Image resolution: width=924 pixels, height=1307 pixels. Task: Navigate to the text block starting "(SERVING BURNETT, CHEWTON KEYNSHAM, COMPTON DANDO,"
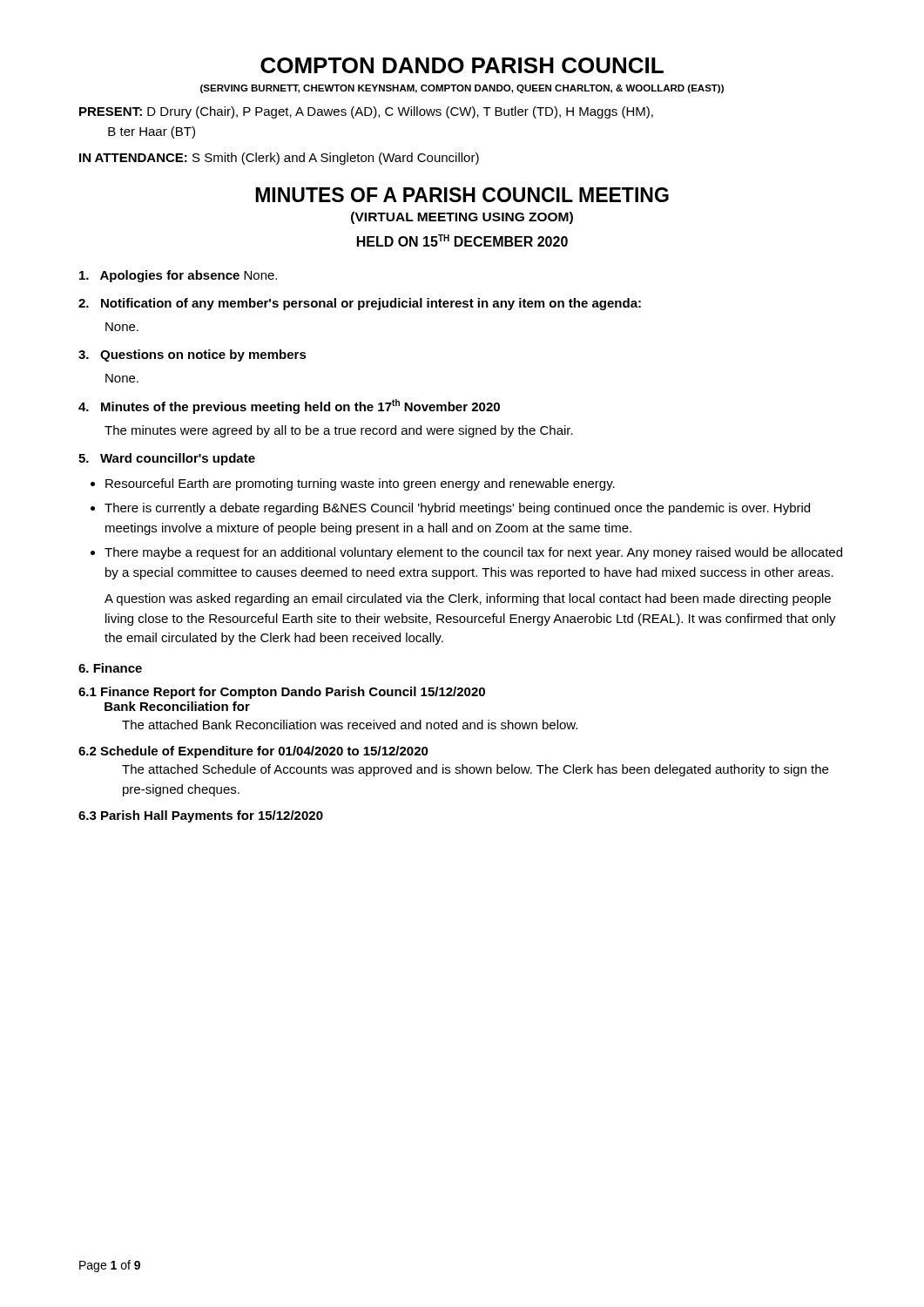(x=462, y=88)
